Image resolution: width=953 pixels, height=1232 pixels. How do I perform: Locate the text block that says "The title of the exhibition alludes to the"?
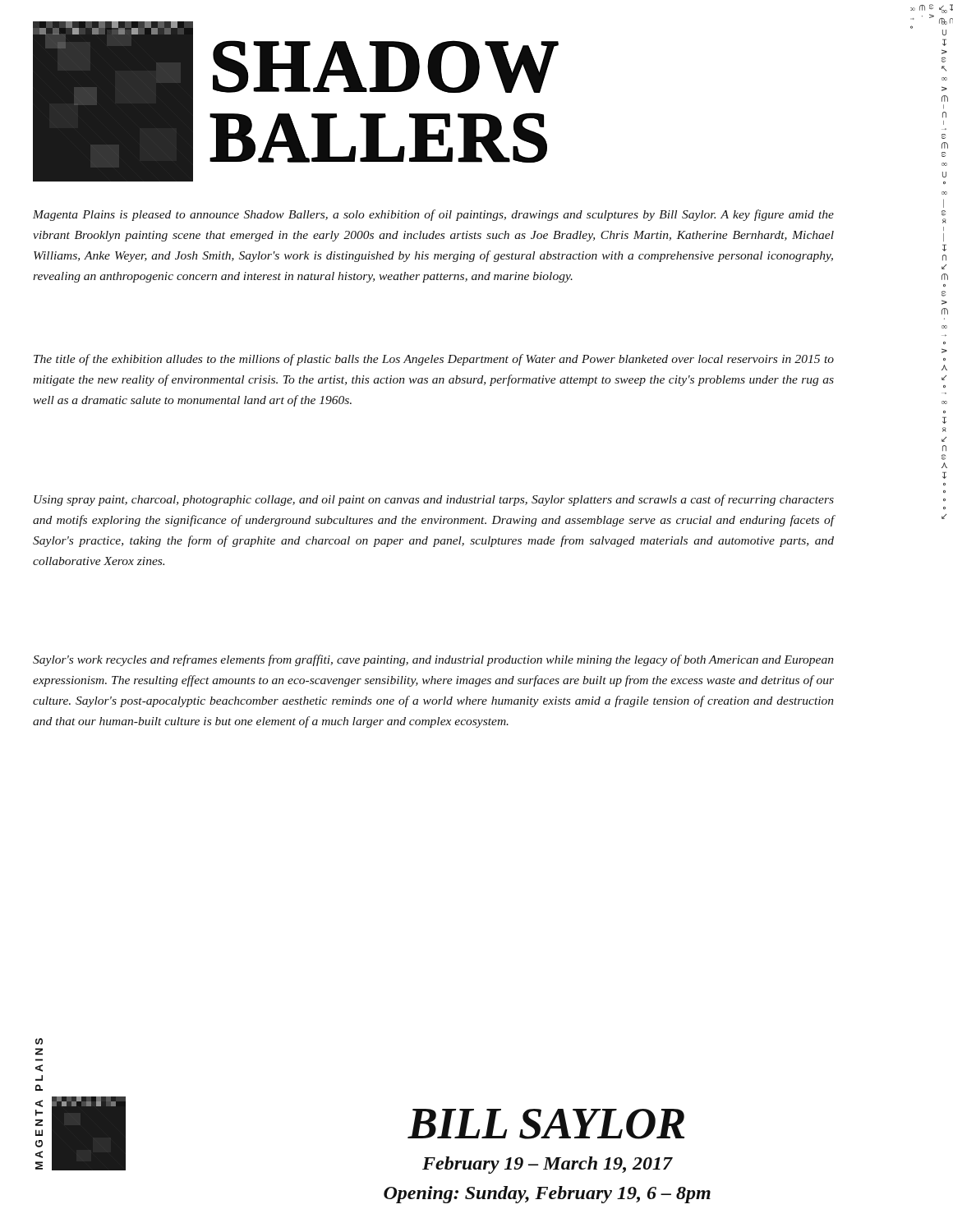pyautogui.click(x=433, y=379)
